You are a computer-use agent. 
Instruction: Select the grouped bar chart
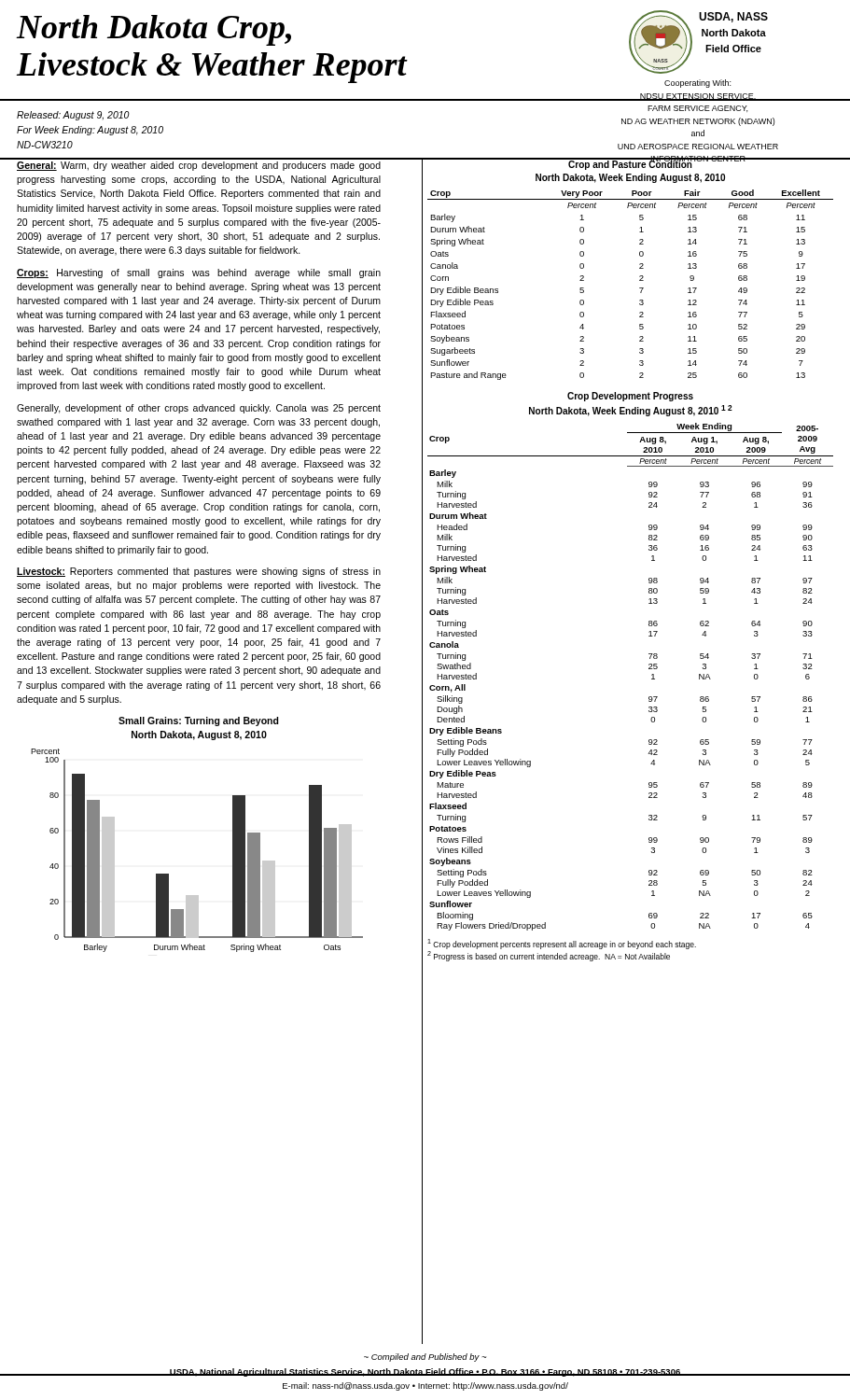point(199,835)
